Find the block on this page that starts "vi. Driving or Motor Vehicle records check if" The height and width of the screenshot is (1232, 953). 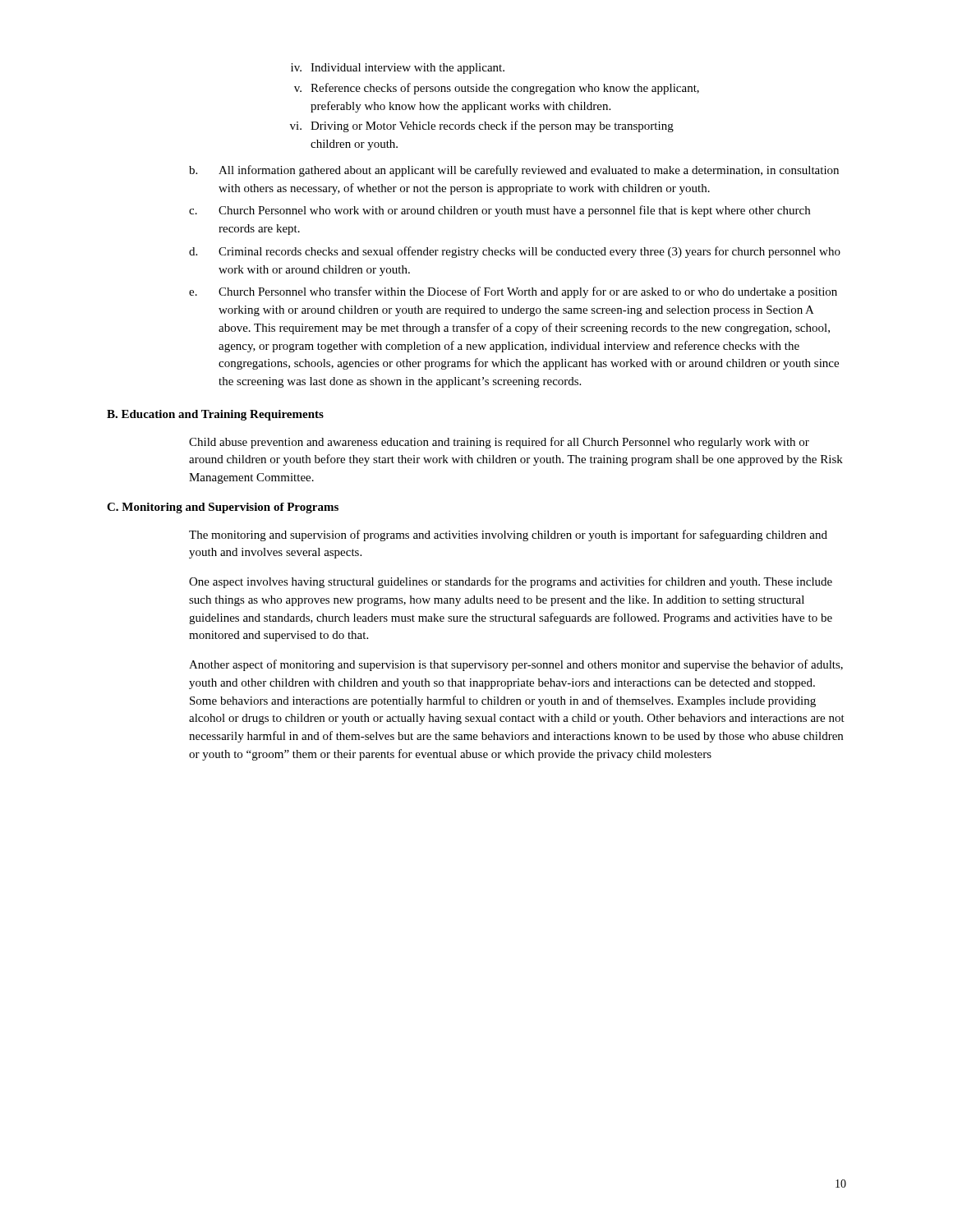559,136
